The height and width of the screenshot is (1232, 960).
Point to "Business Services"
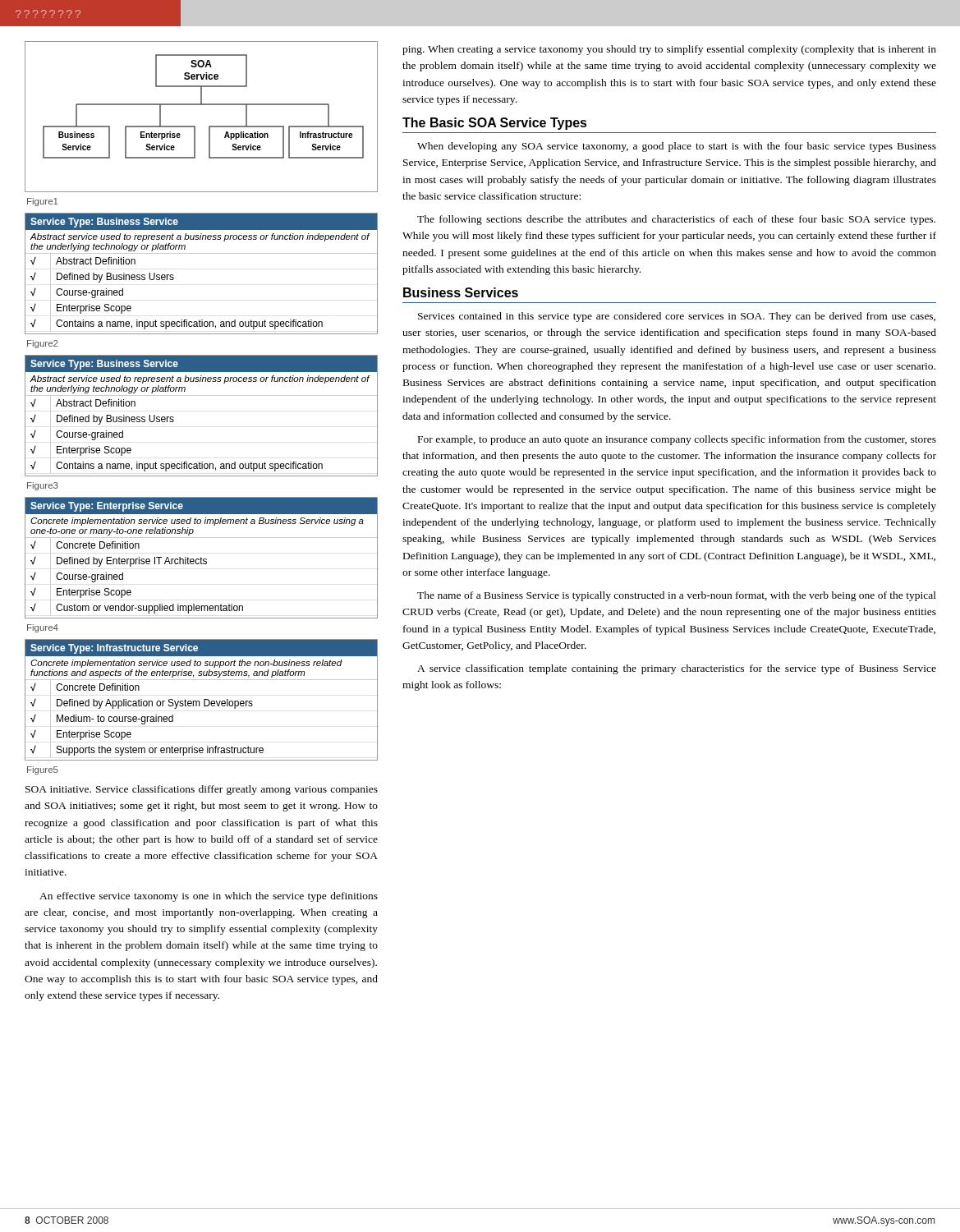[460, 293]
